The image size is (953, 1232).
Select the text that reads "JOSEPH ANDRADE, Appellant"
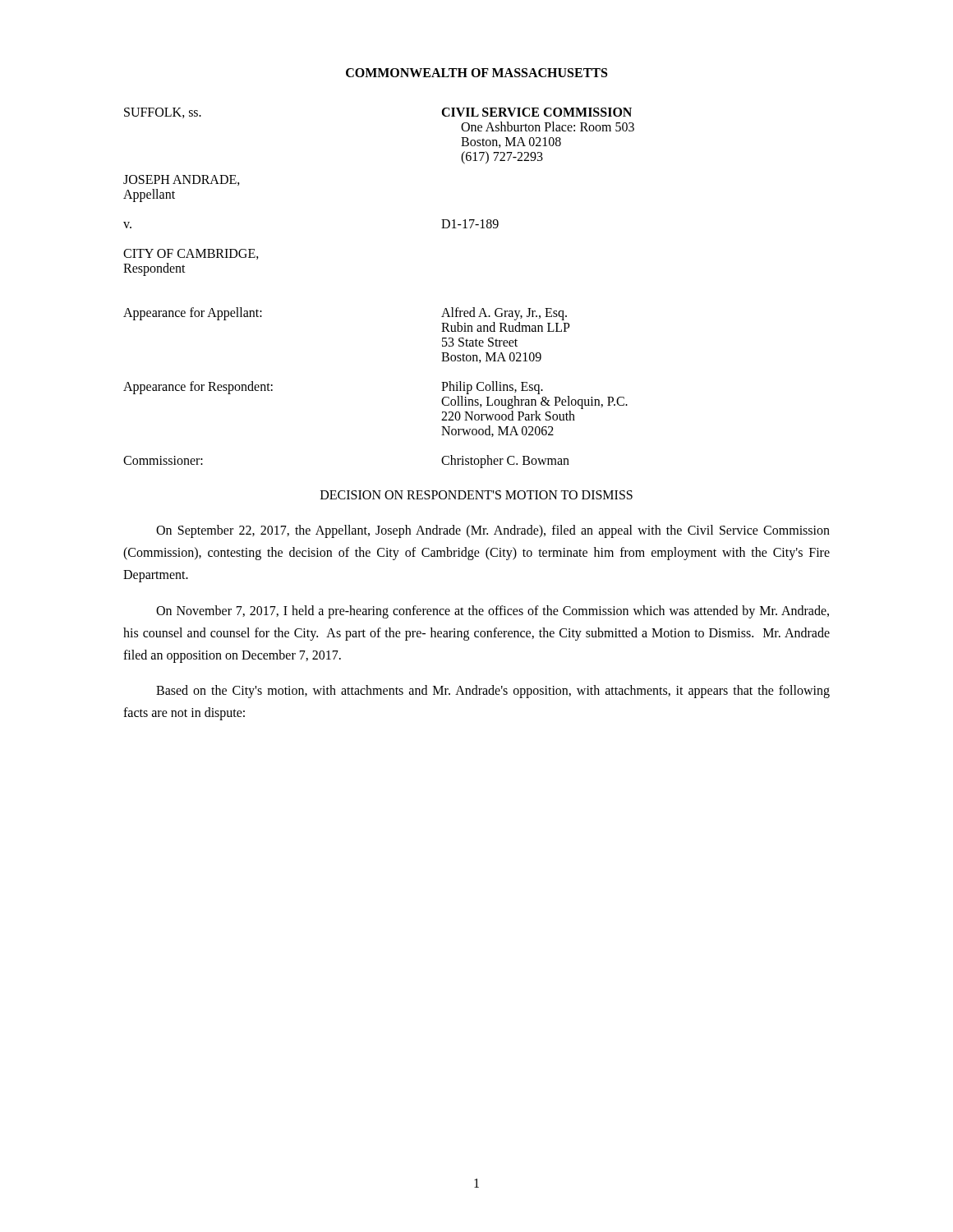click(x=182, y=187)
